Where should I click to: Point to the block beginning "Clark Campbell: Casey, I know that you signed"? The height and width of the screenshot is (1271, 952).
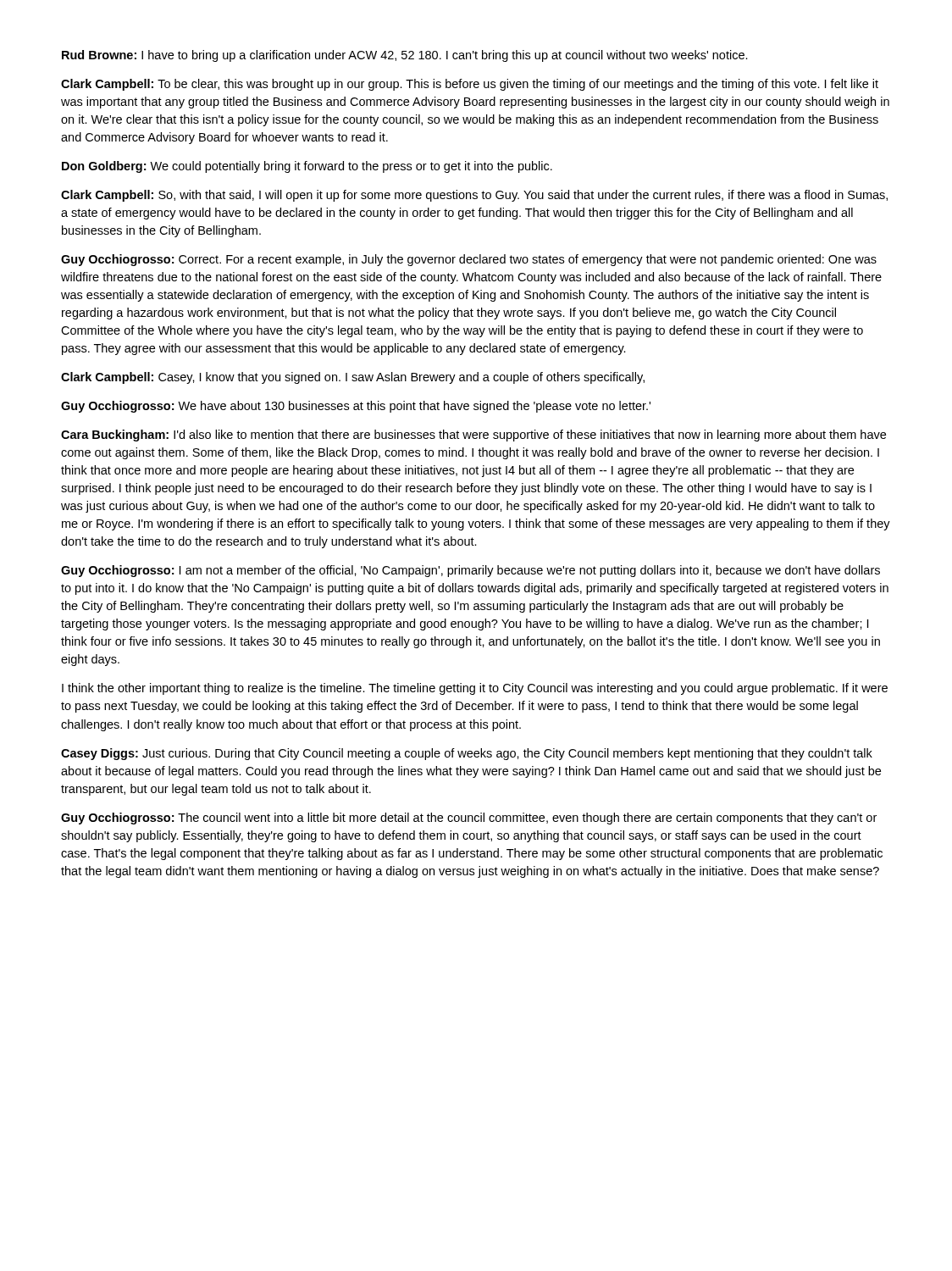click(353, 377)
